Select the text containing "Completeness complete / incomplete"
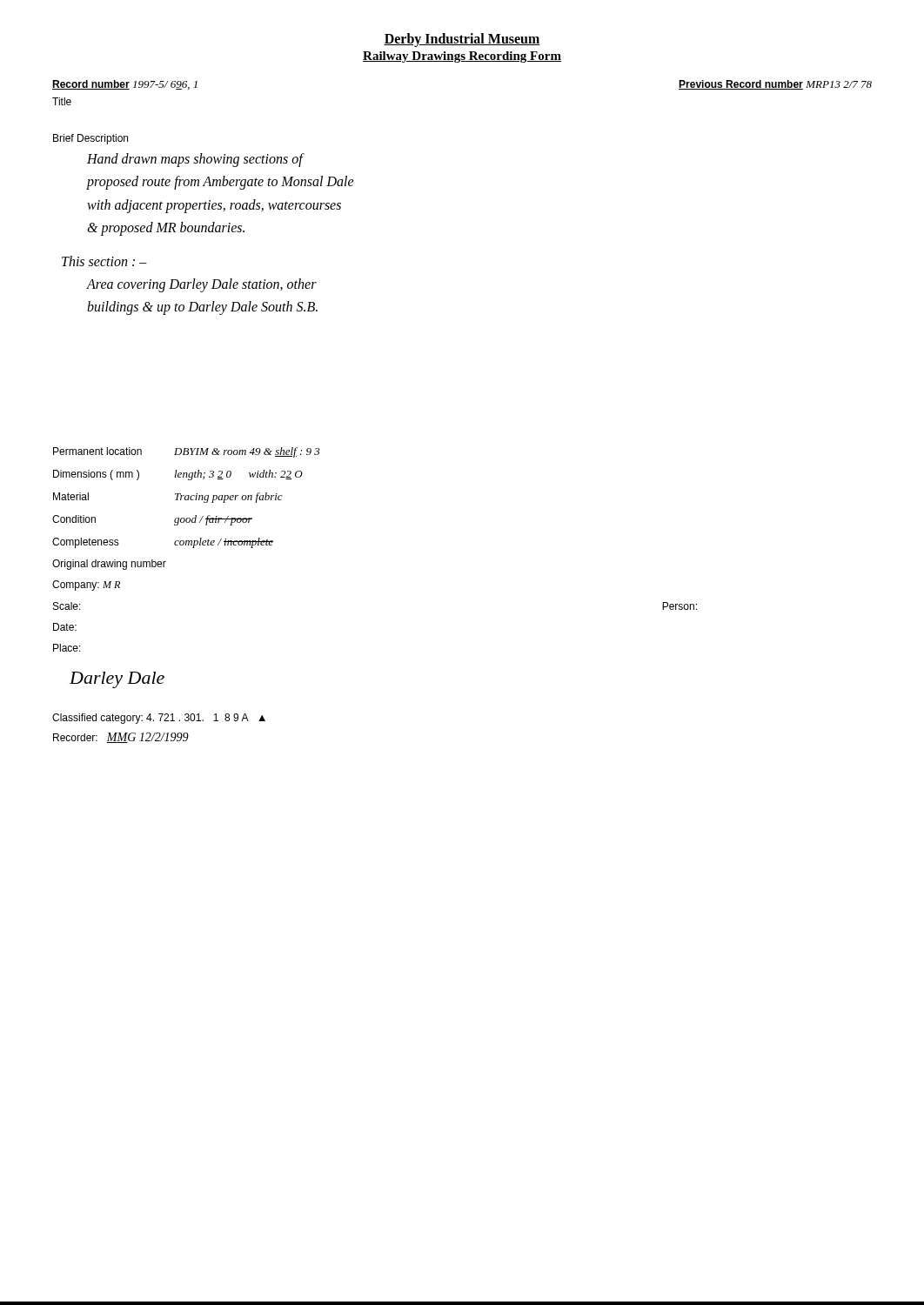 (163, 542)
